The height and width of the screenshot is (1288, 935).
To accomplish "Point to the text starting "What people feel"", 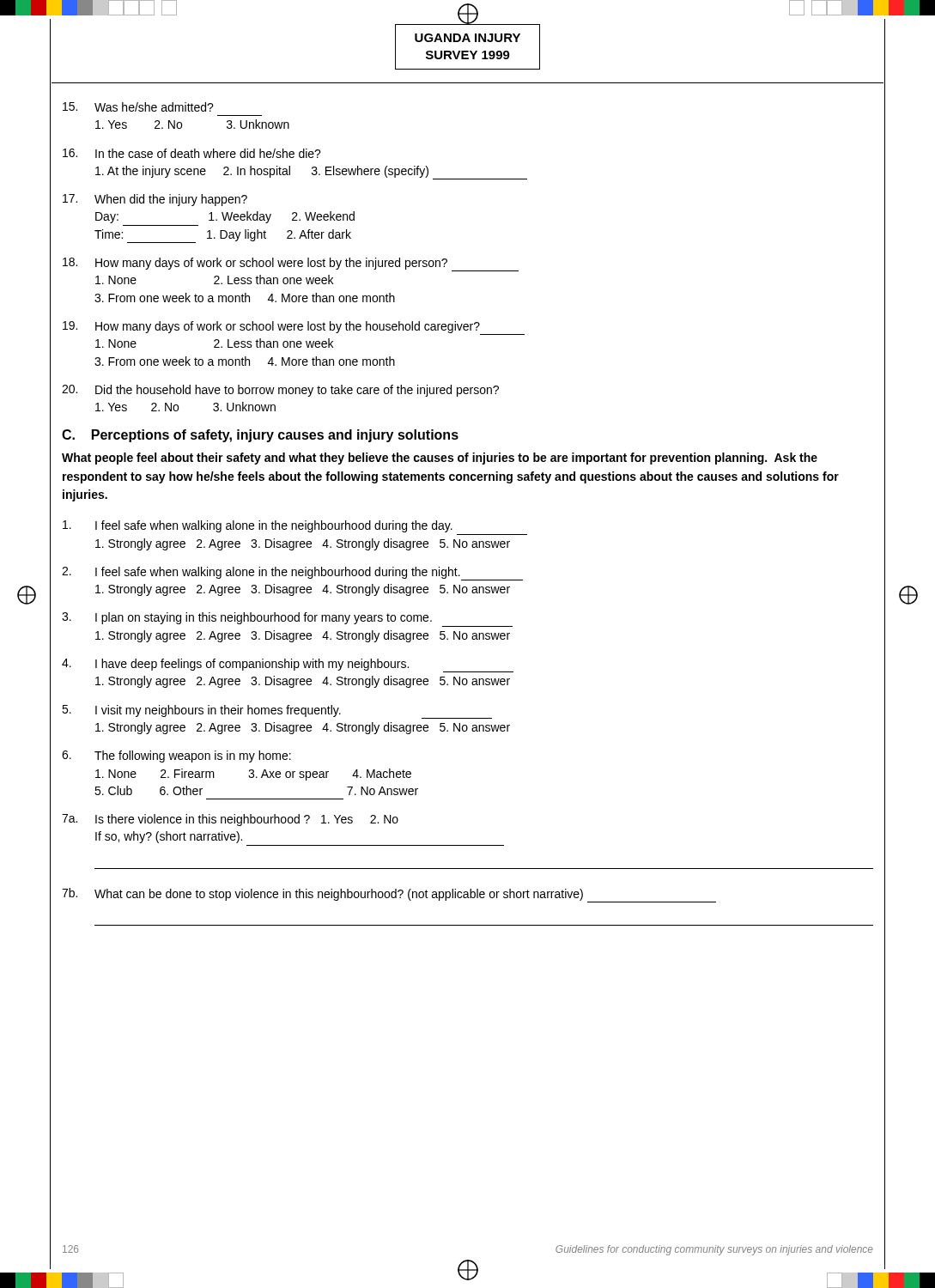I will click(450, 476).
